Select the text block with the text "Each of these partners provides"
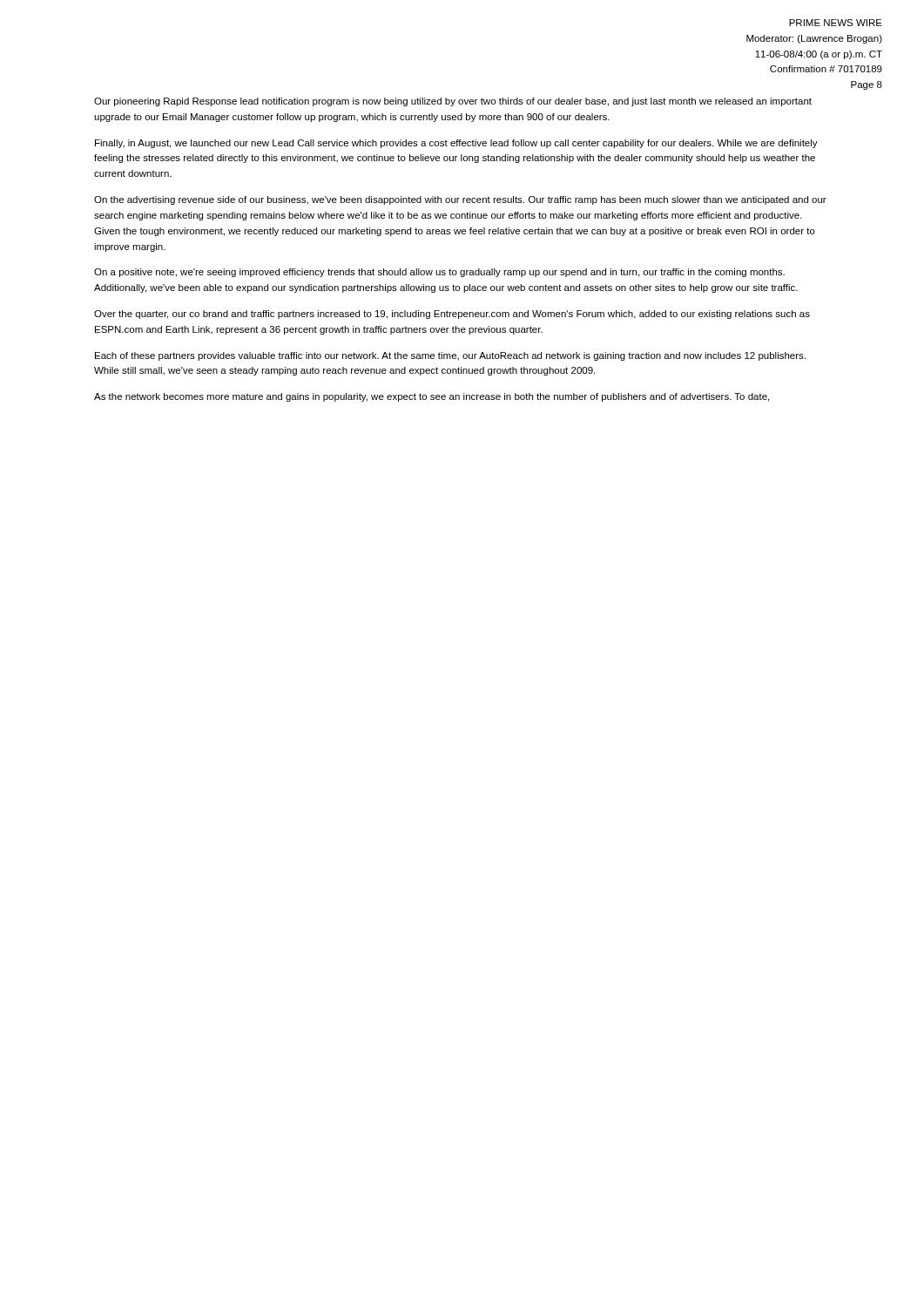The height and width of the screenshot is (1307, 924). [462, 364]
